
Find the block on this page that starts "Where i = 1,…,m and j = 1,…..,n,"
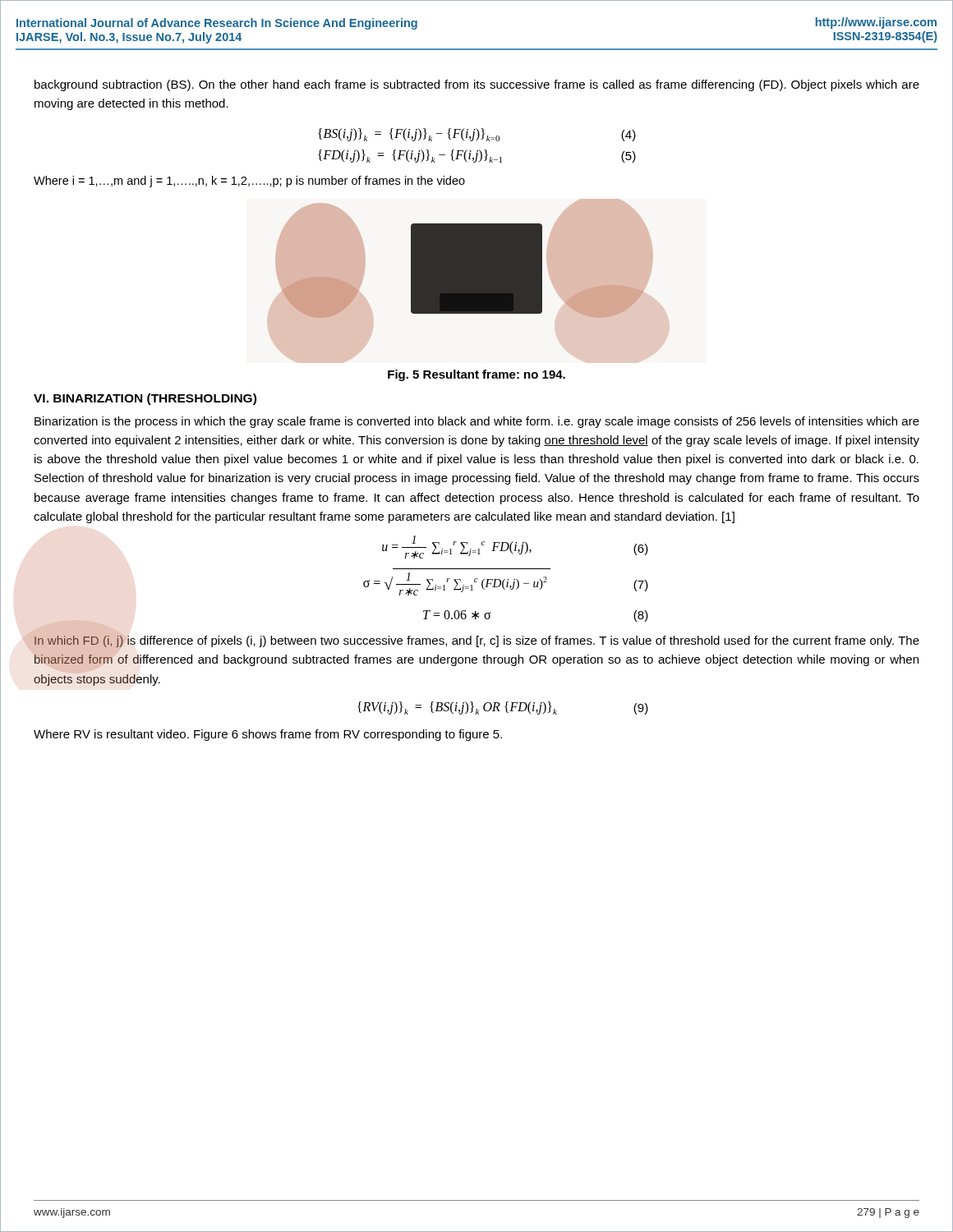[249, 181]
